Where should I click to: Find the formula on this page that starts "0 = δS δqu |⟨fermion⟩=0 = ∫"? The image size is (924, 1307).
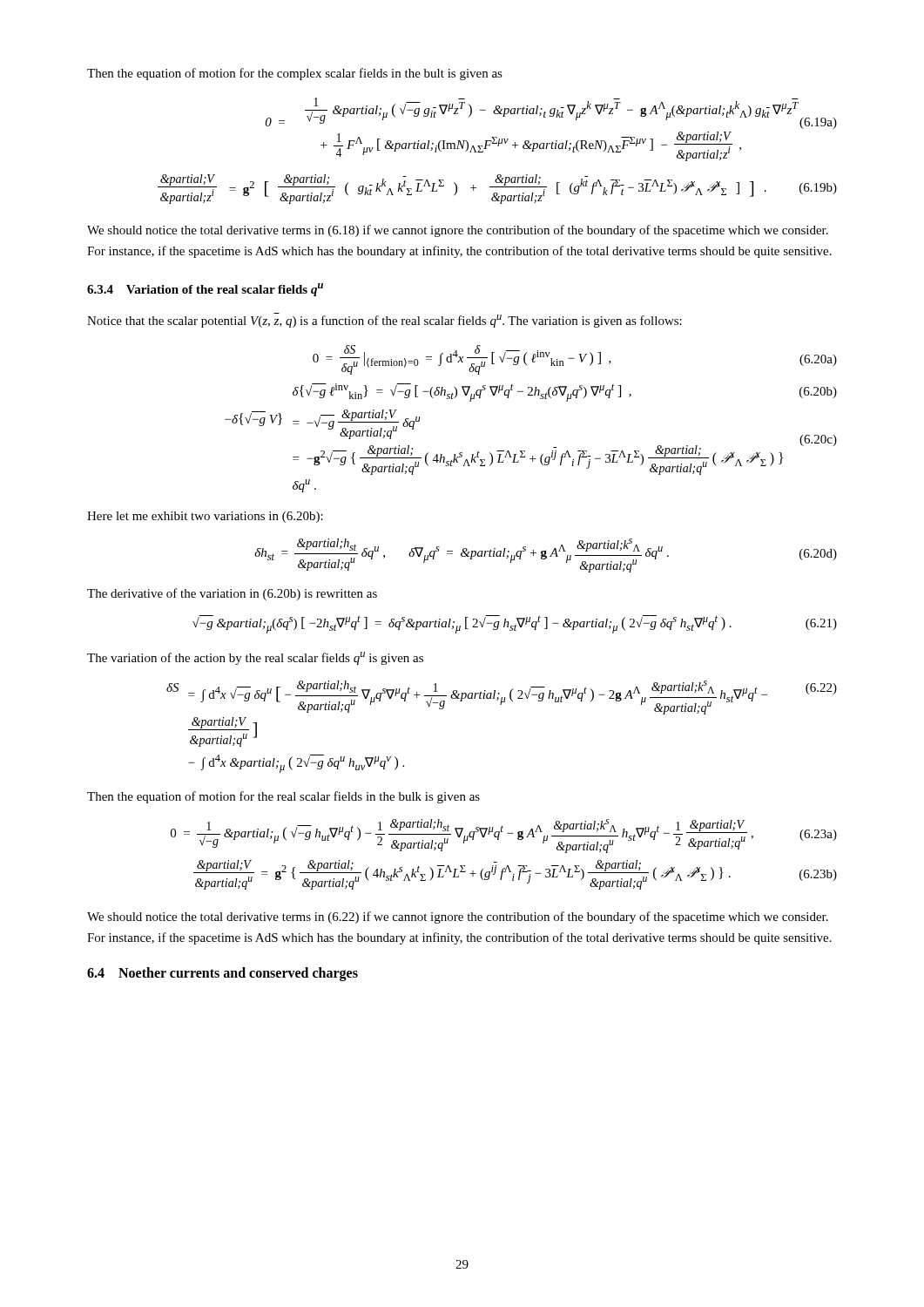pos(462,360)
